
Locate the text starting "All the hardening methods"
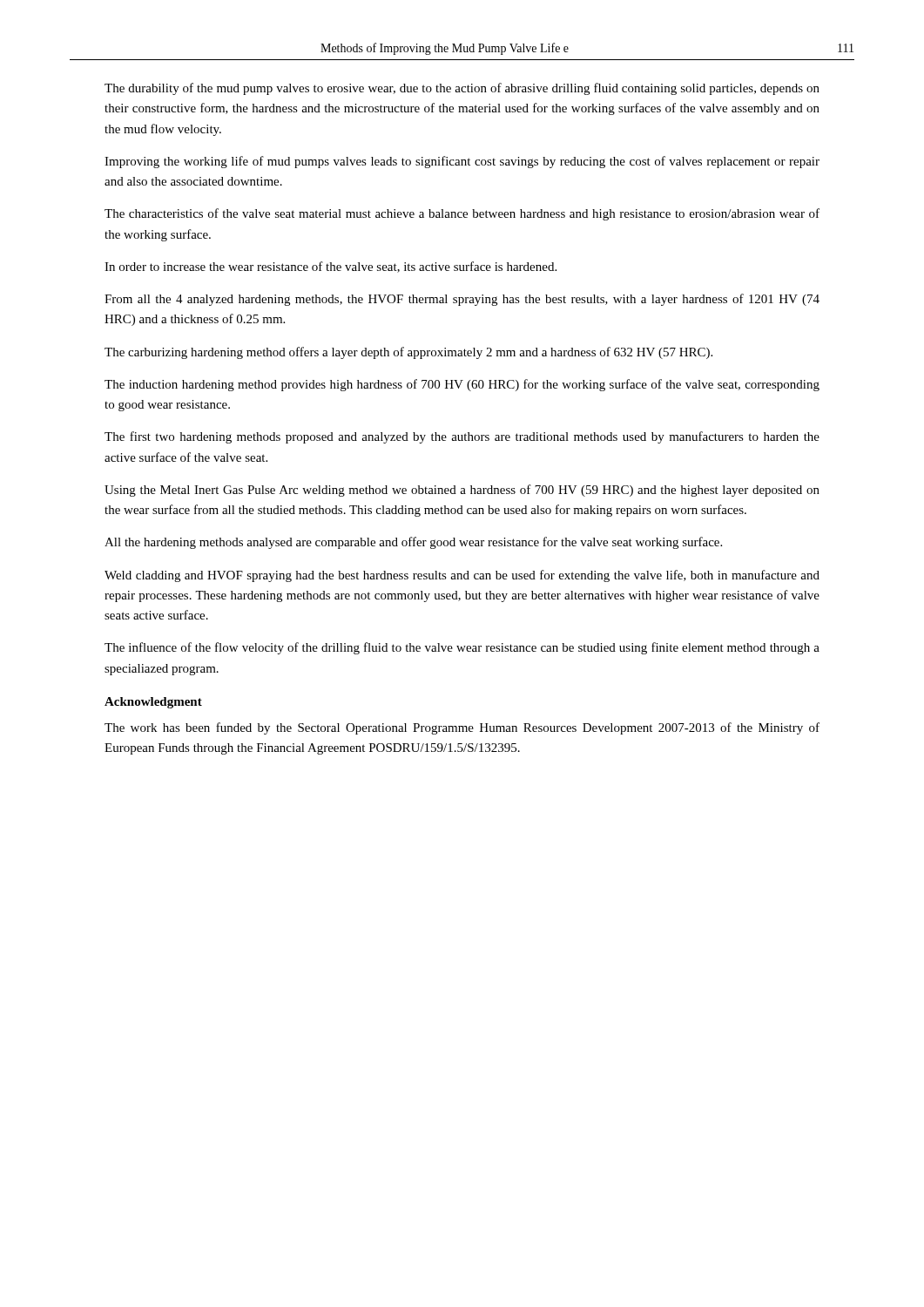coord(414,542)
